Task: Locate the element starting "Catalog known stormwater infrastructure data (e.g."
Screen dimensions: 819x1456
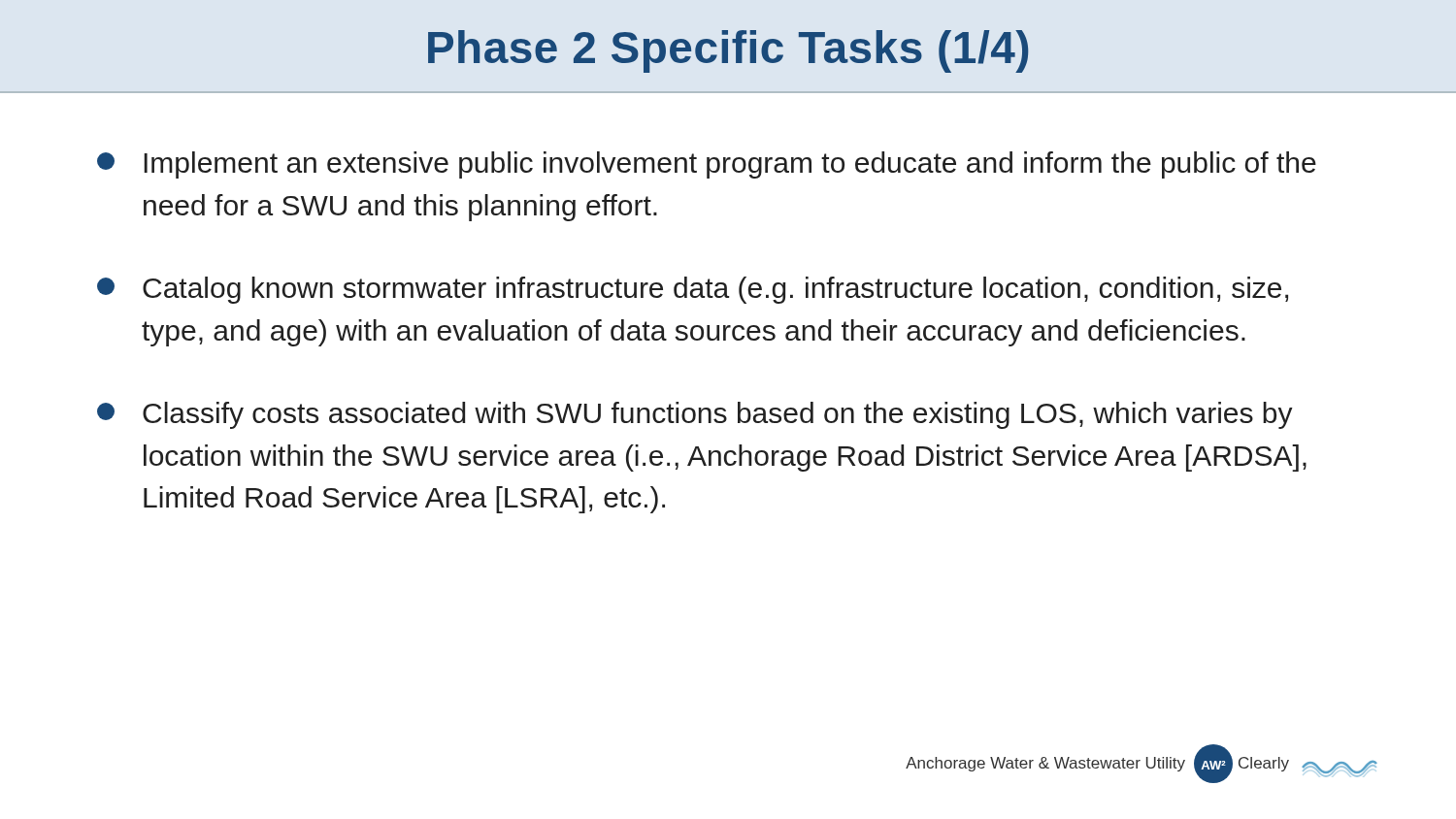Action: click(x=728, y=309)
